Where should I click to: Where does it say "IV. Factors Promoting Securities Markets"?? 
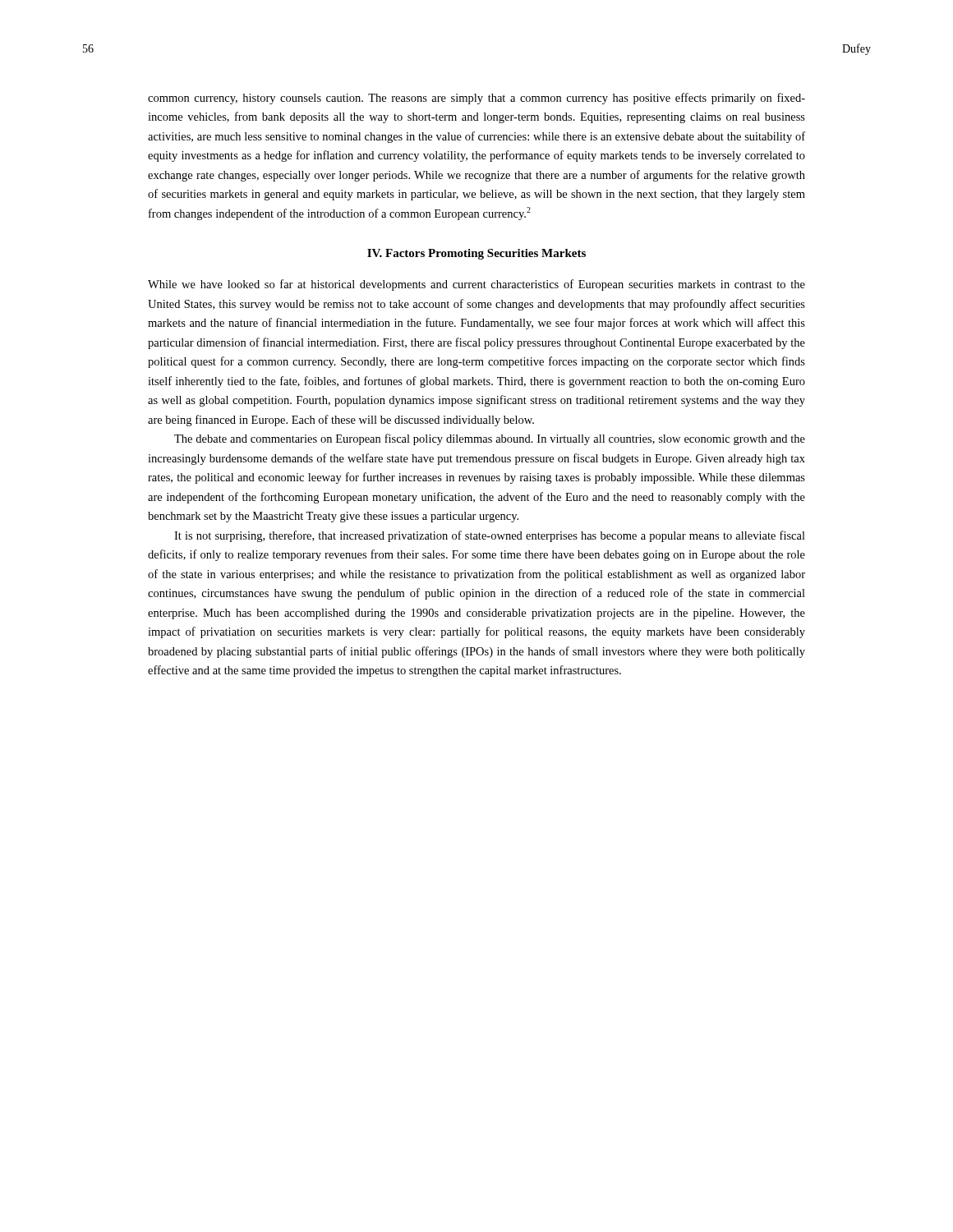(476, 253)
